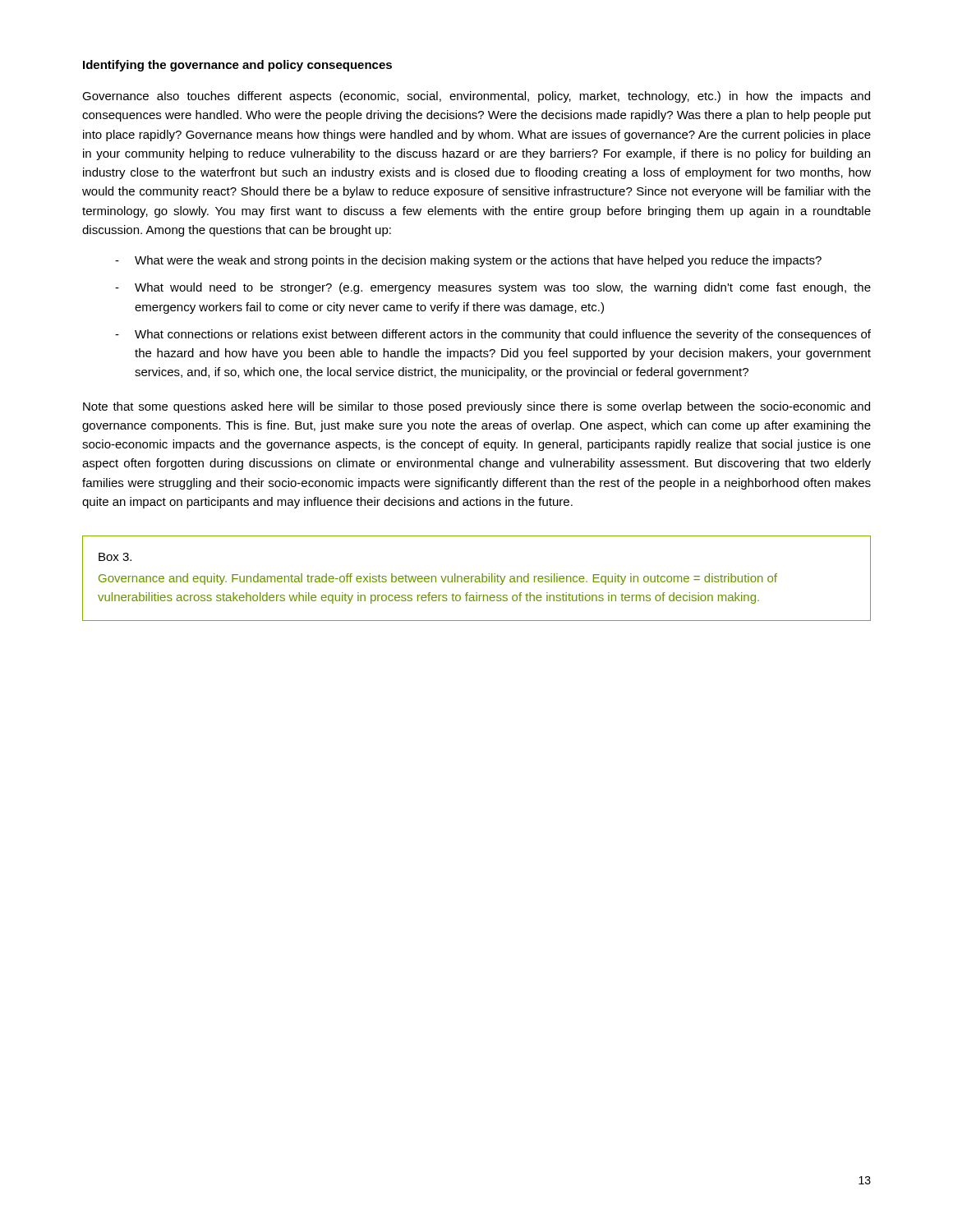This screenshot has width=953, height=1232.
Task: Navigate to the element starting "- What were the weak and"
Action: tap(493, 260)
